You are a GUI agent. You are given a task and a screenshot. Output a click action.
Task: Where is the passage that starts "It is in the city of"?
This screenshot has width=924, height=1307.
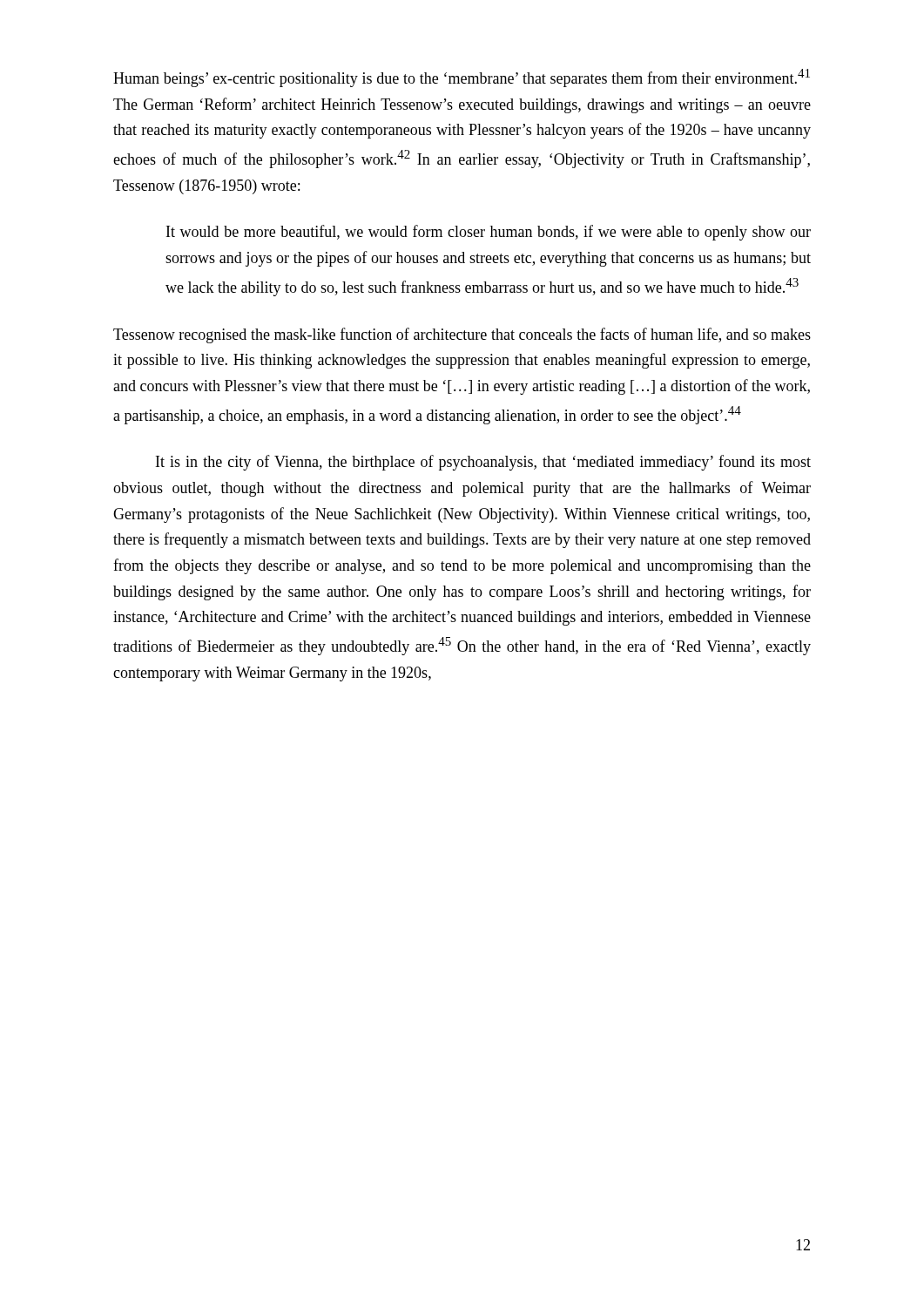462,567
